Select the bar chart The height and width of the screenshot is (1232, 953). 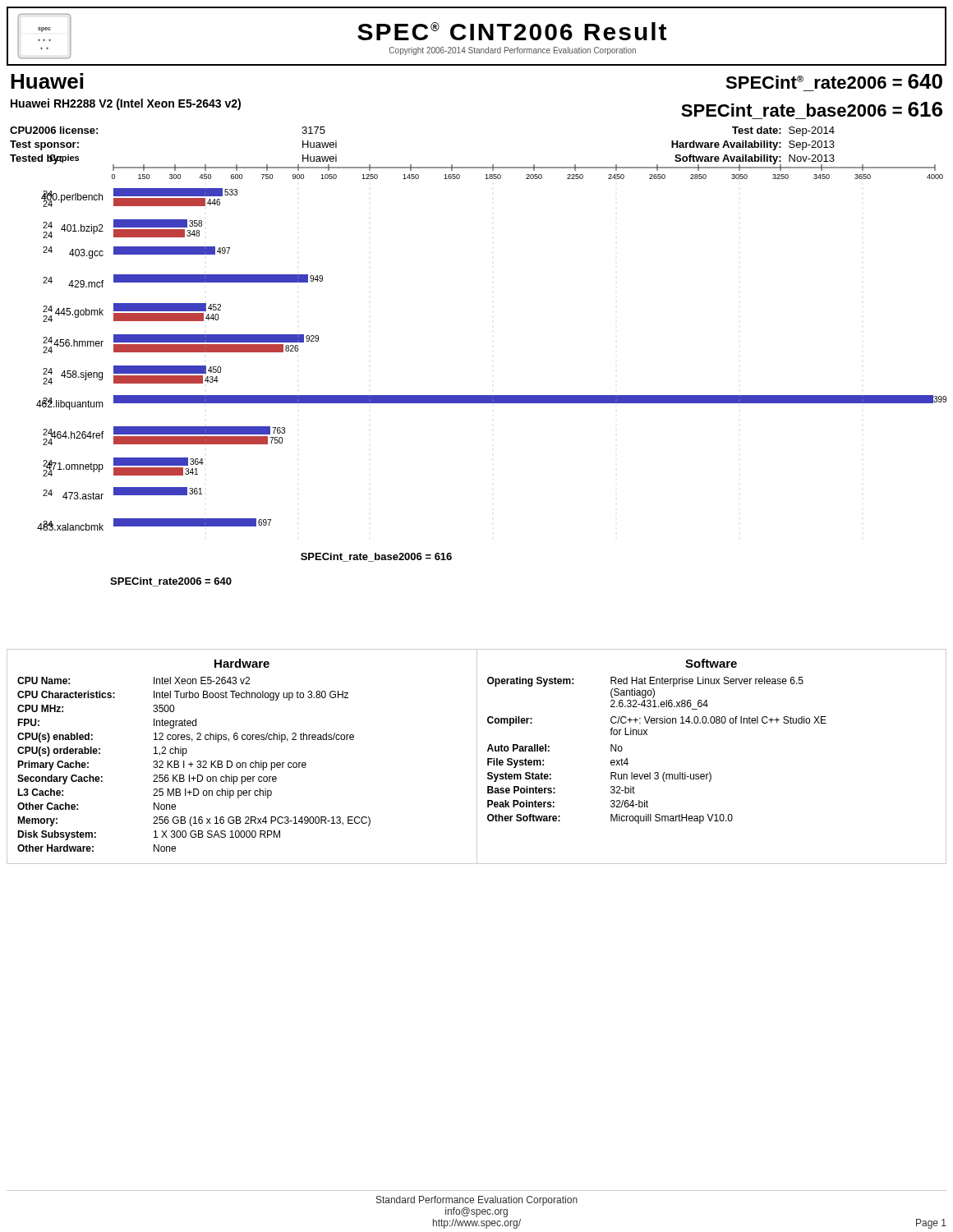[x=476, y=388]
